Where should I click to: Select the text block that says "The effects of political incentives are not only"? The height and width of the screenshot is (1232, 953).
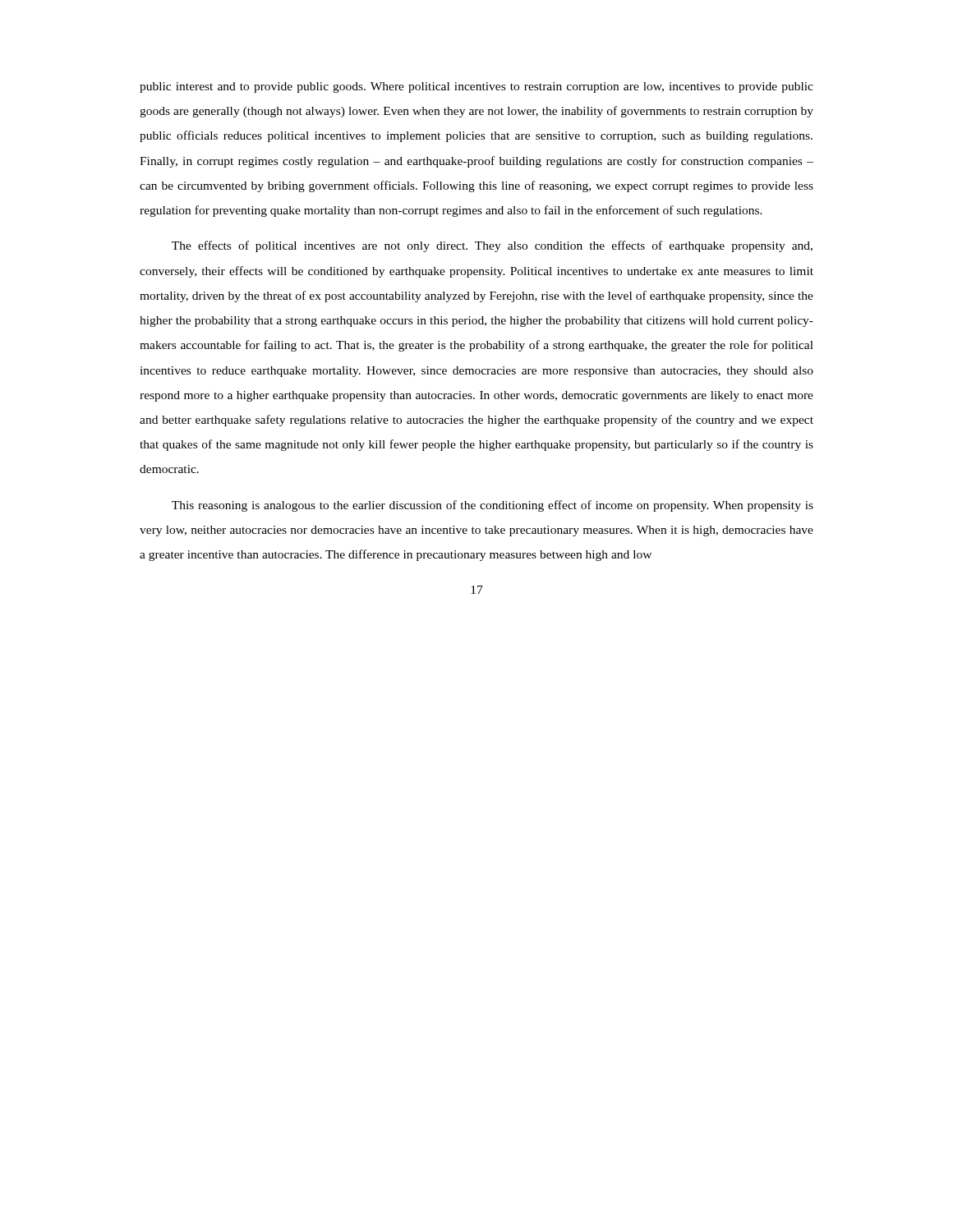[x=476, y=357]
